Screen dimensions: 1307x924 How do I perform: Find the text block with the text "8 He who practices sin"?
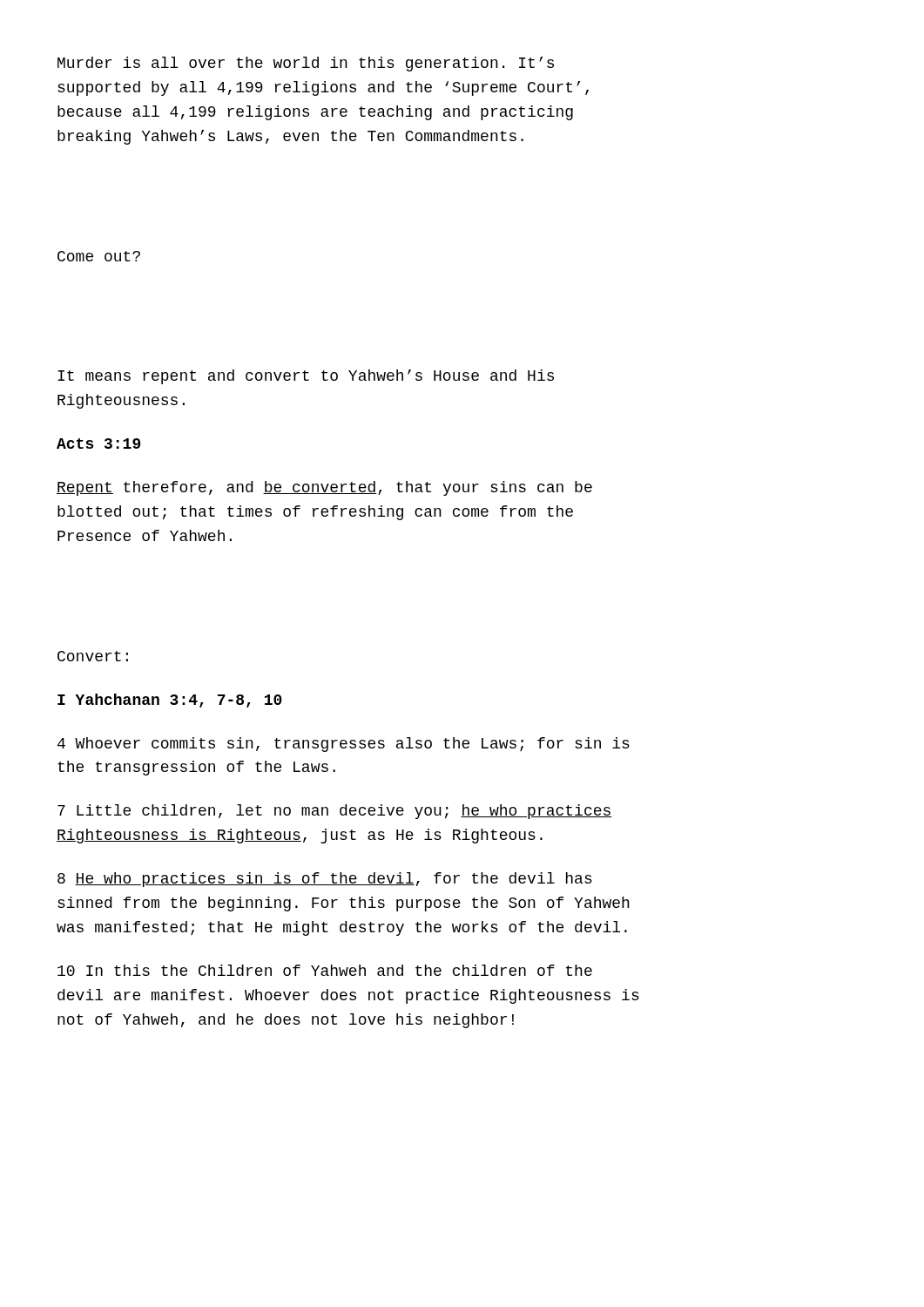[x=462, y=904]
